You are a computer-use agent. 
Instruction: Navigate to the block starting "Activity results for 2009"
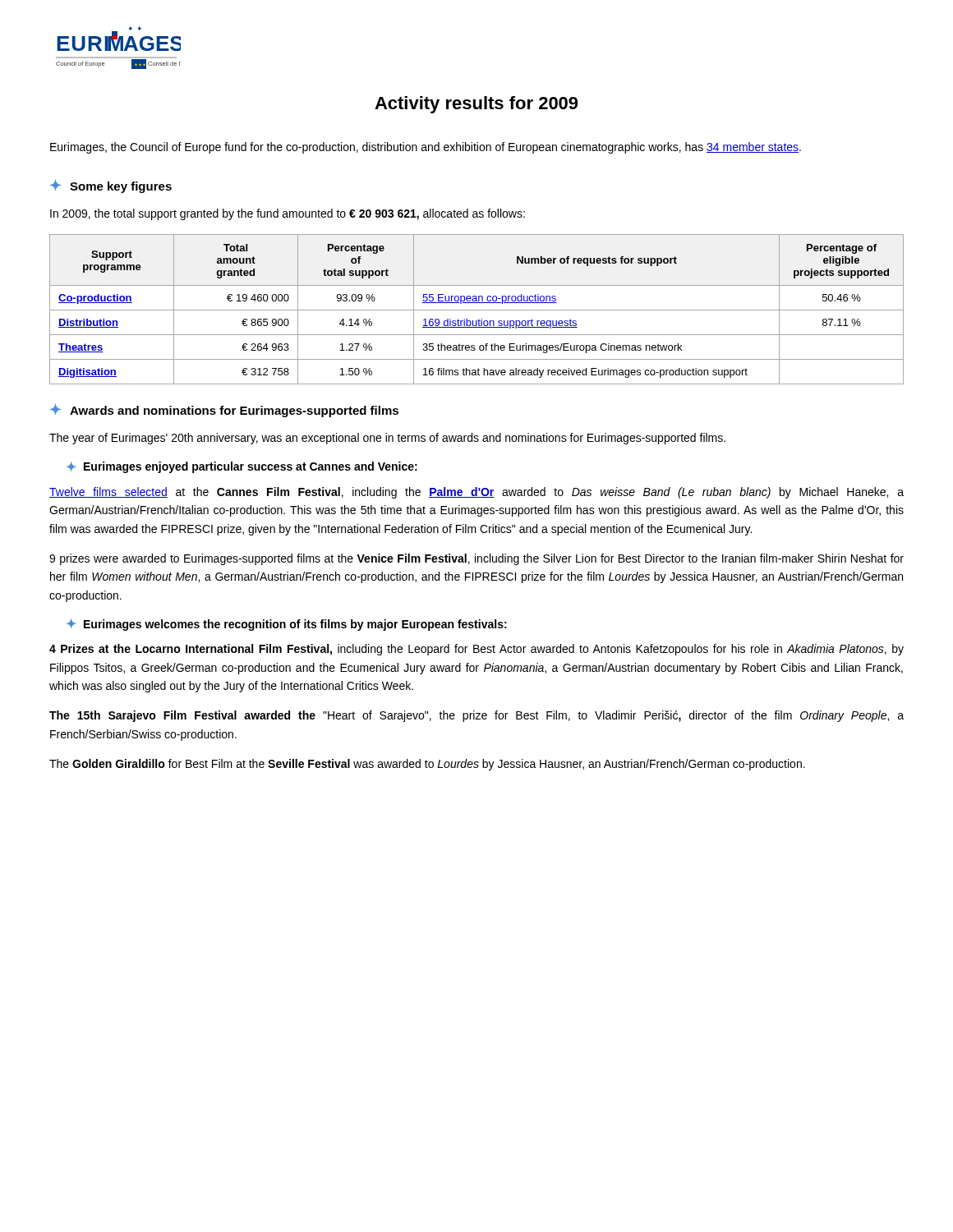click(476, 103)
